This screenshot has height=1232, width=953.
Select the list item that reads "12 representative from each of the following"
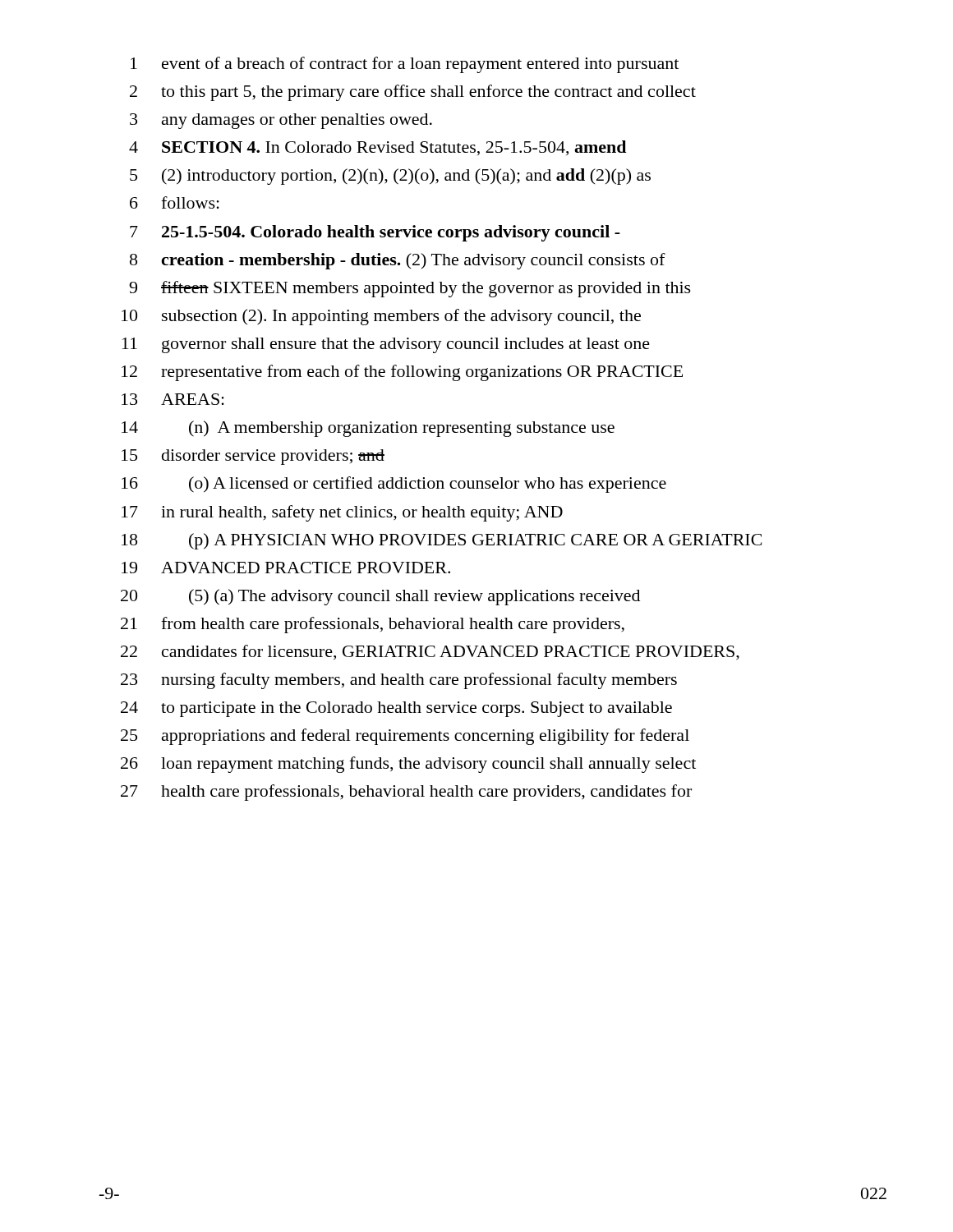tap(493, 371)
